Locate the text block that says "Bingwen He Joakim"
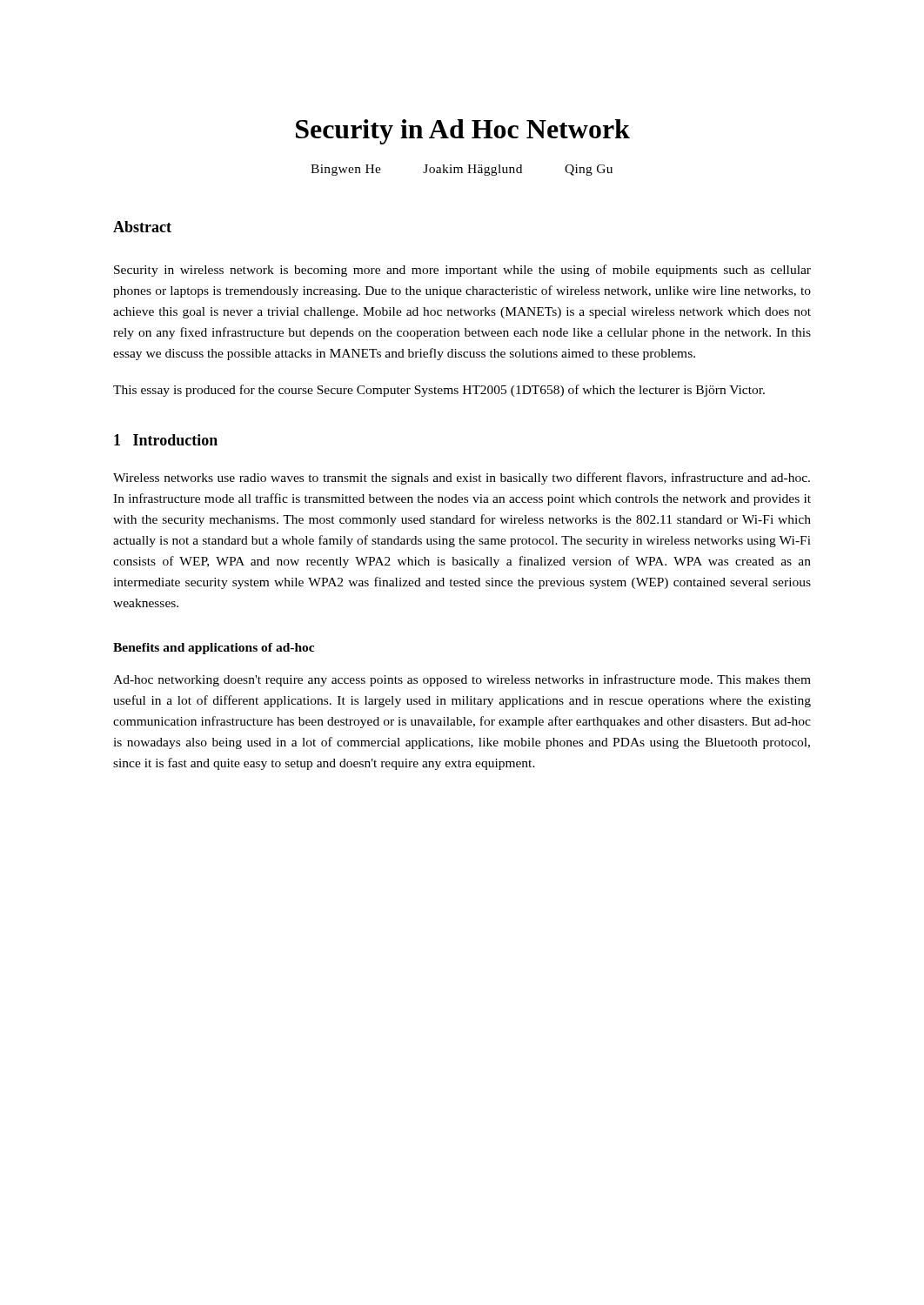 coord(462,168)
